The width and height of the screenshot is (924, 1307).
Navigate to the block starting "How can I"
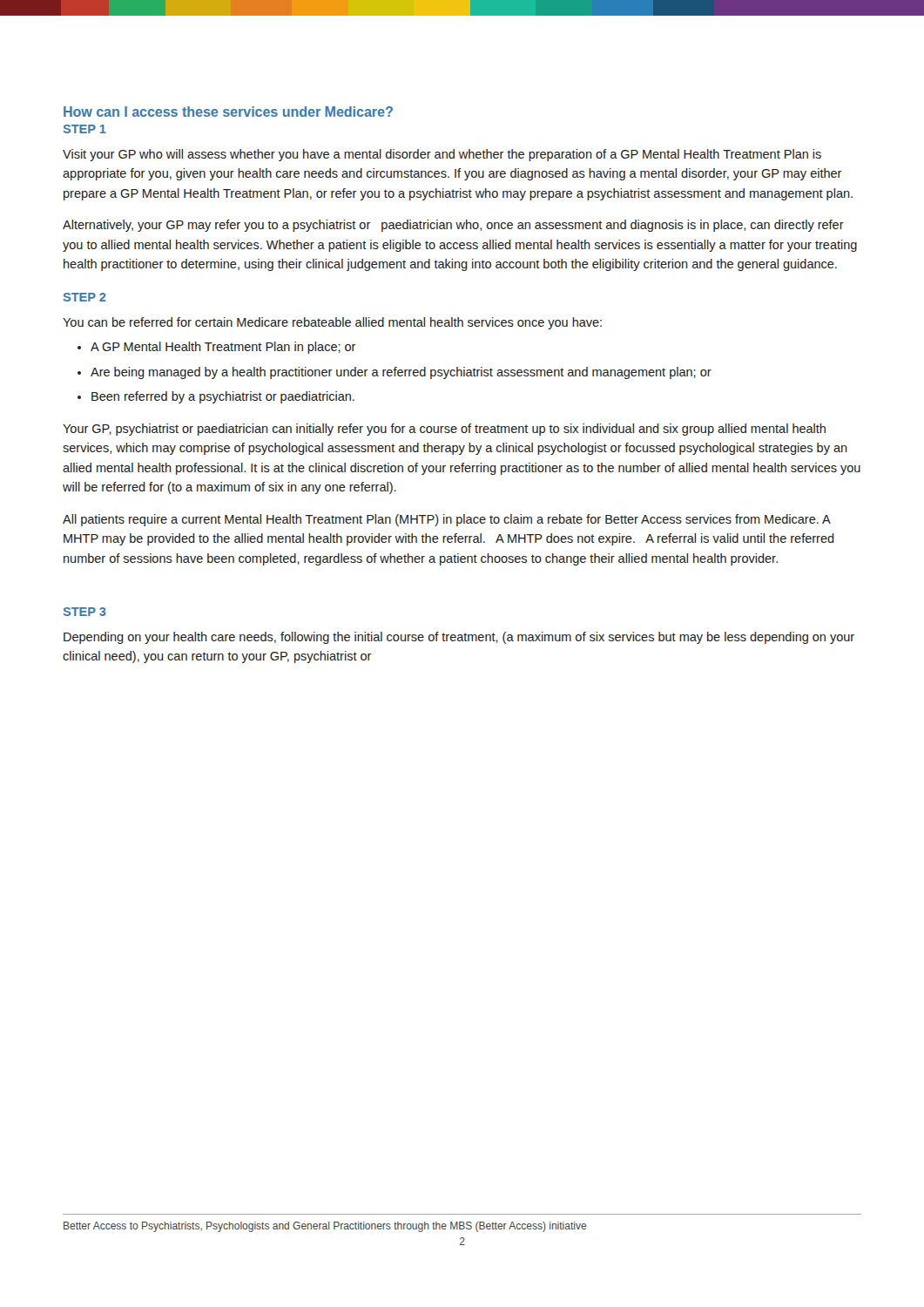(x=228, y=112)
